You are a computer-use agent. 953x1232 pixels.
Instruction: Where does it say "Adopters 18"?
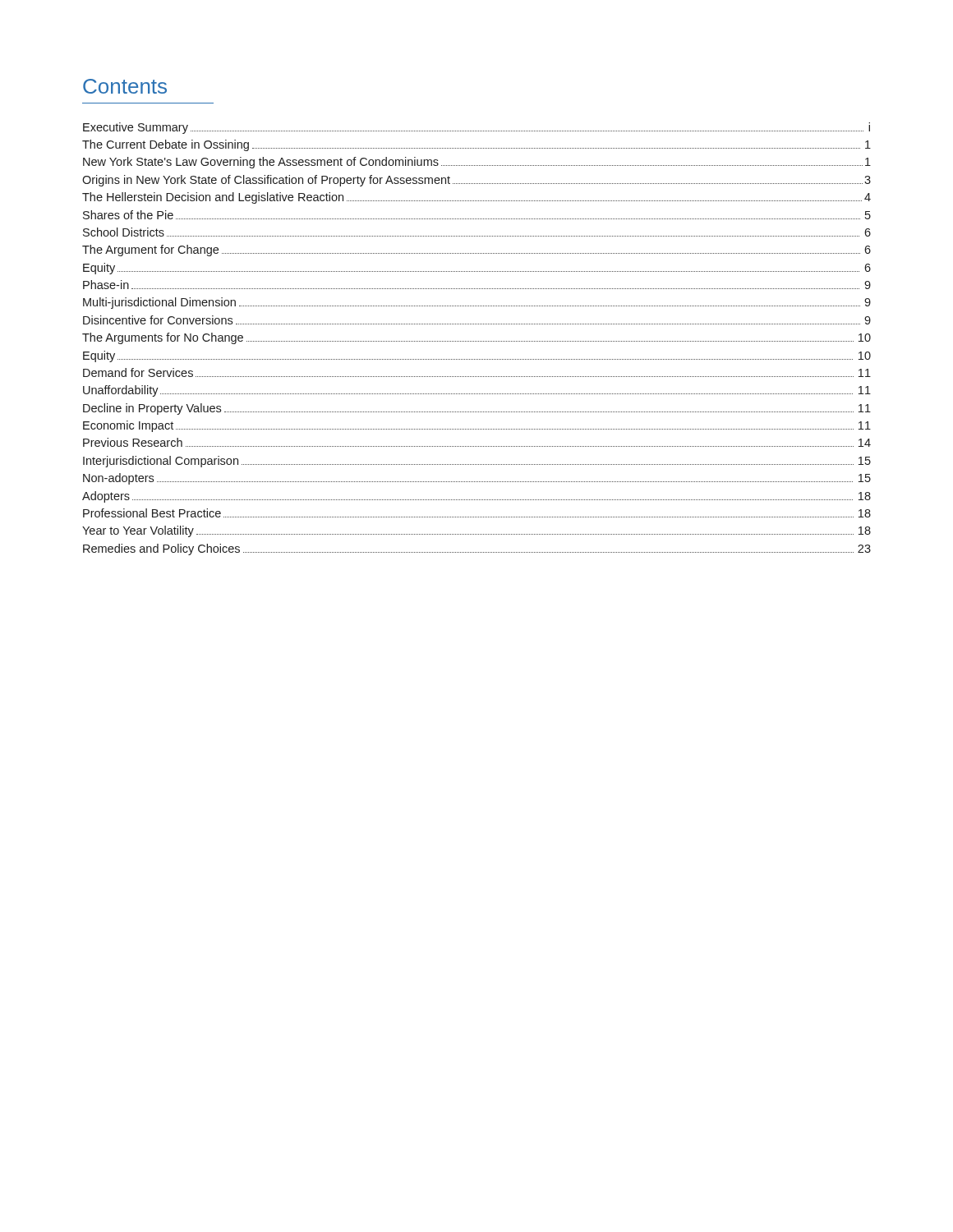[x=476, y=496]
